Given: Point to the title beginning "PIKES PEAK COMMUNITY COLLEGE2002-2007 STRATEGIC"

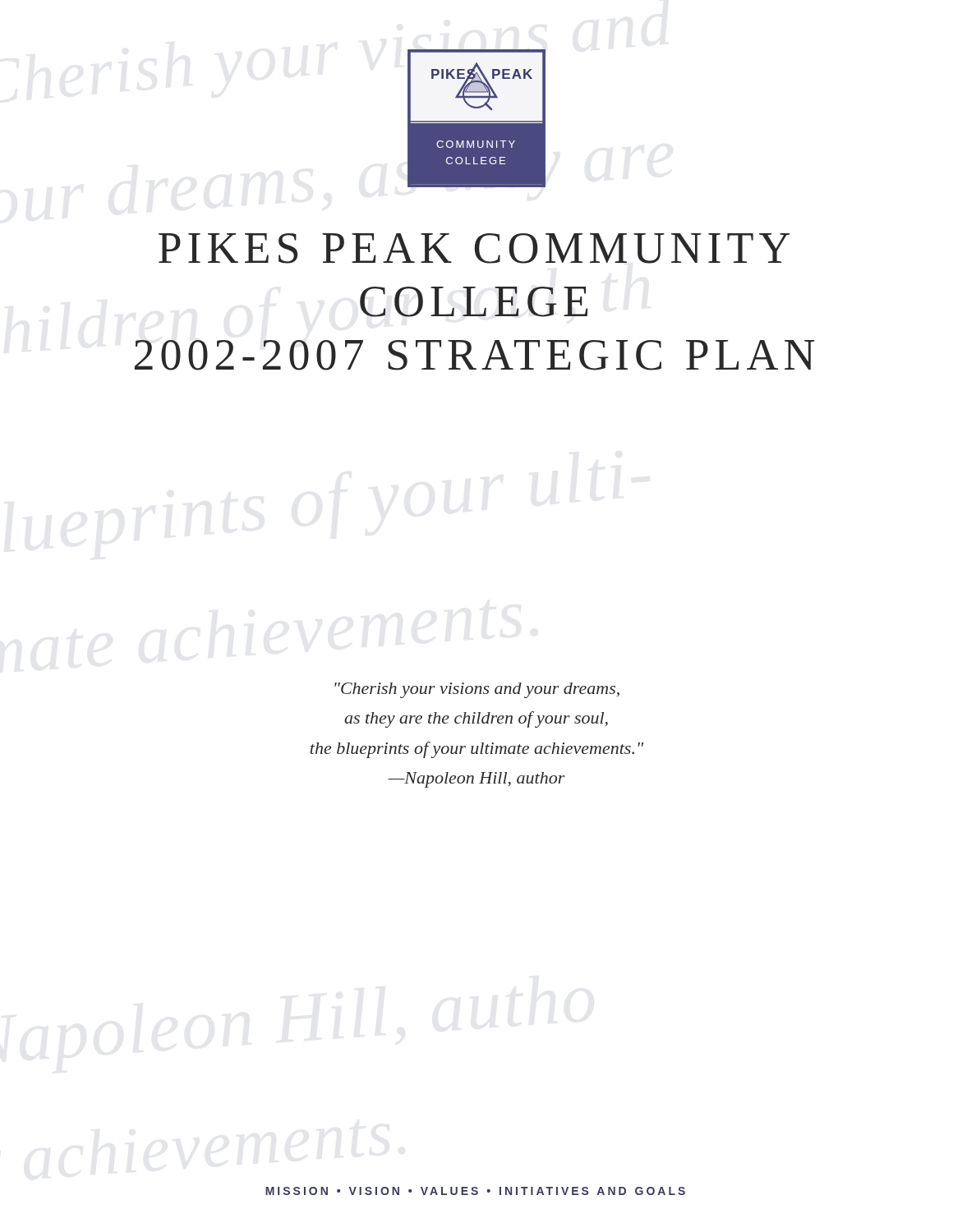Looking at the screenshot, I should 476,302.
